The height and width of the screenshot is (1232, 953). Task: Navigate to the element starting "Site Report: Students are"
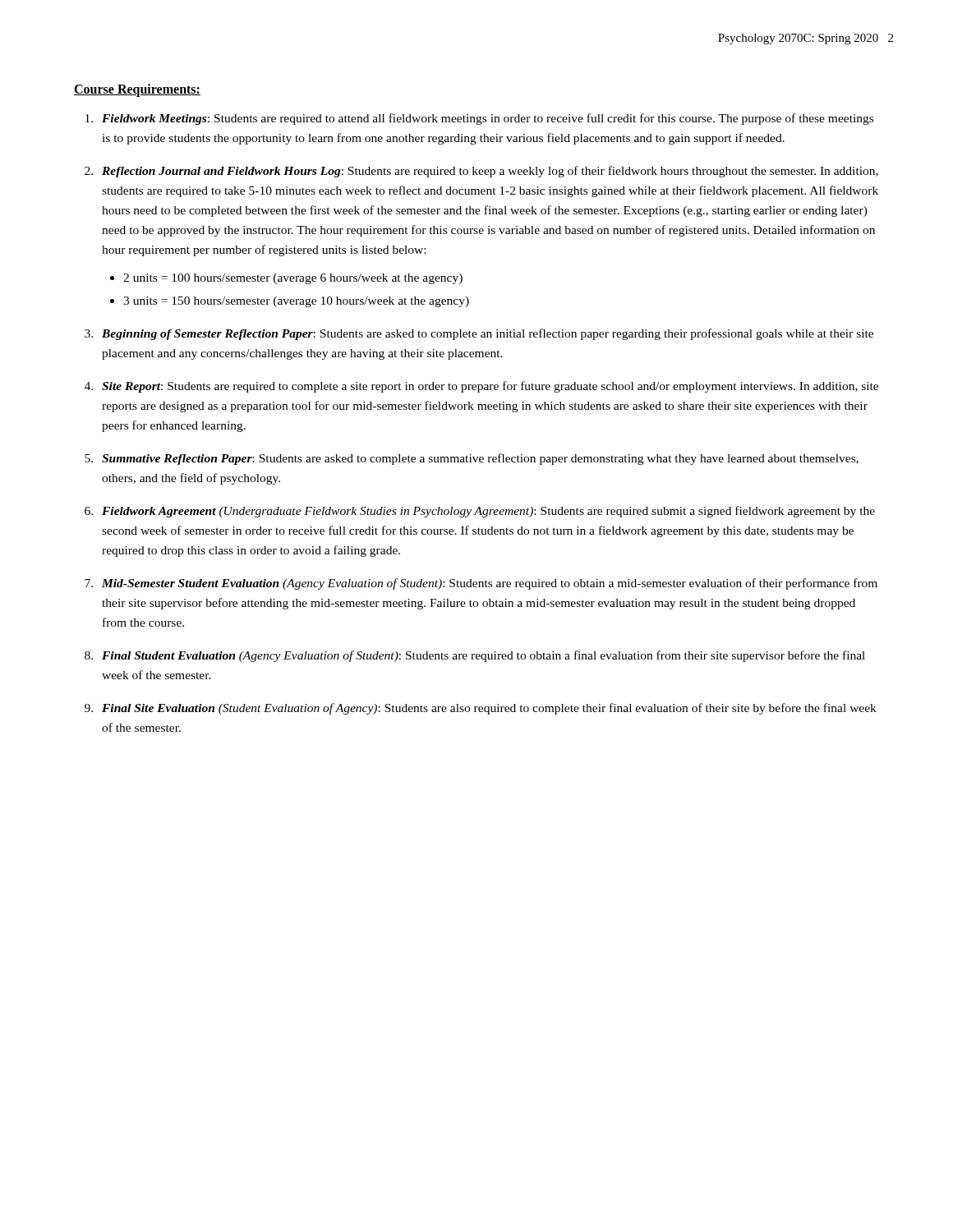[490, 405]
